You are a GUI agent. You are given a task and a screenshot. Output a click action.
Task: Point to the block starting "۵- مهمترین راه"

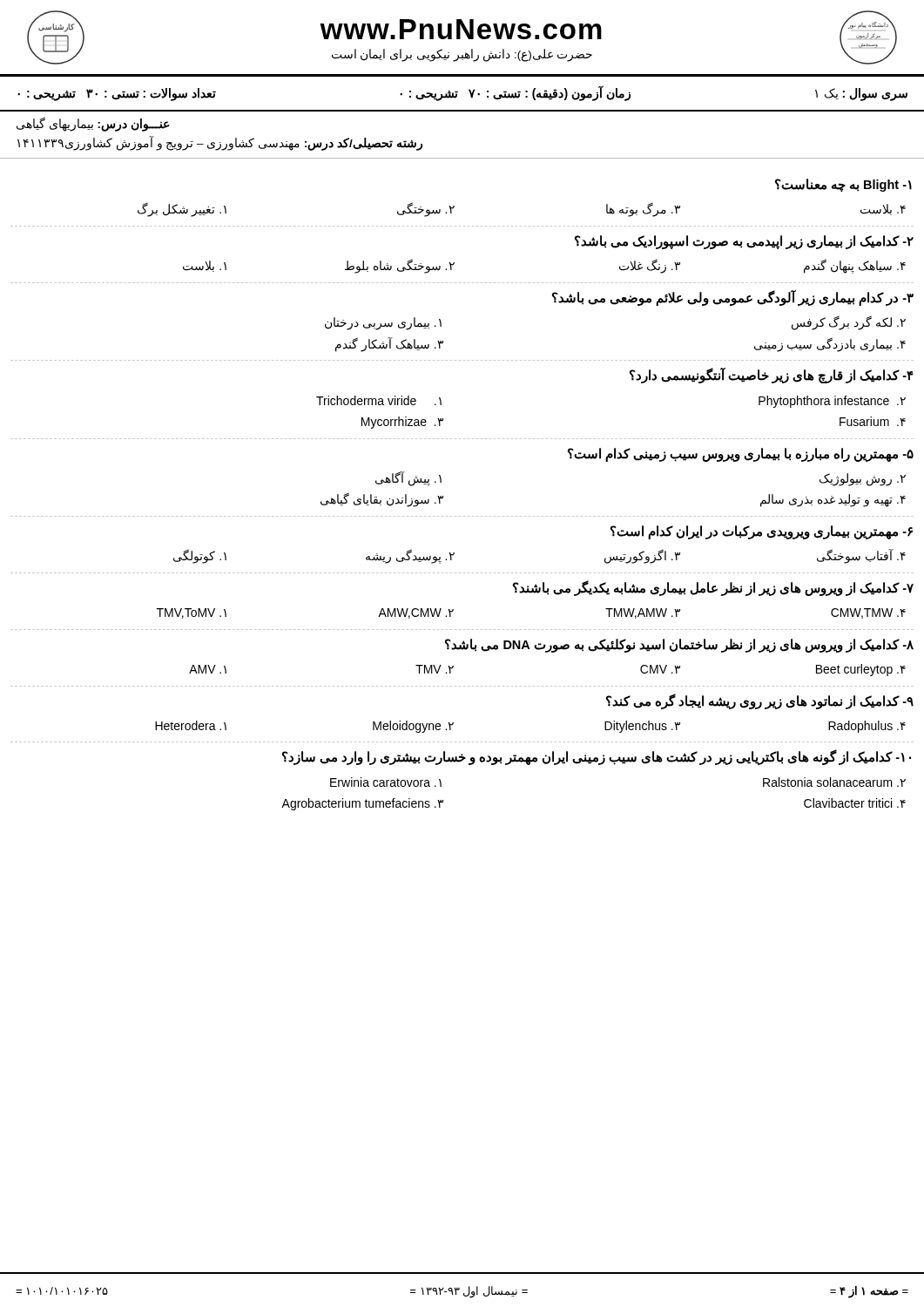741,455
